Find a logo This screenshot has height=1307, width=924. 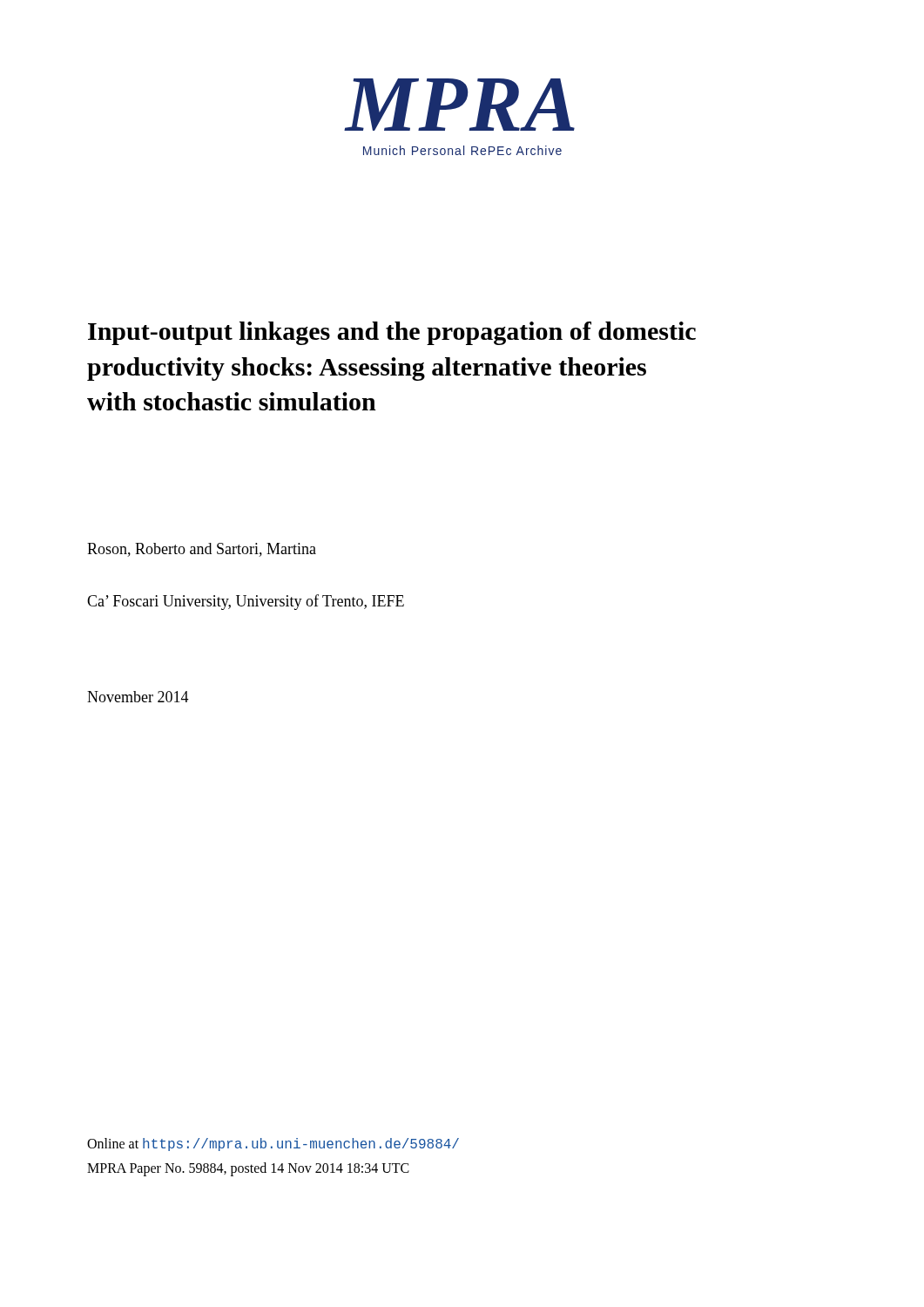(462, 111)
